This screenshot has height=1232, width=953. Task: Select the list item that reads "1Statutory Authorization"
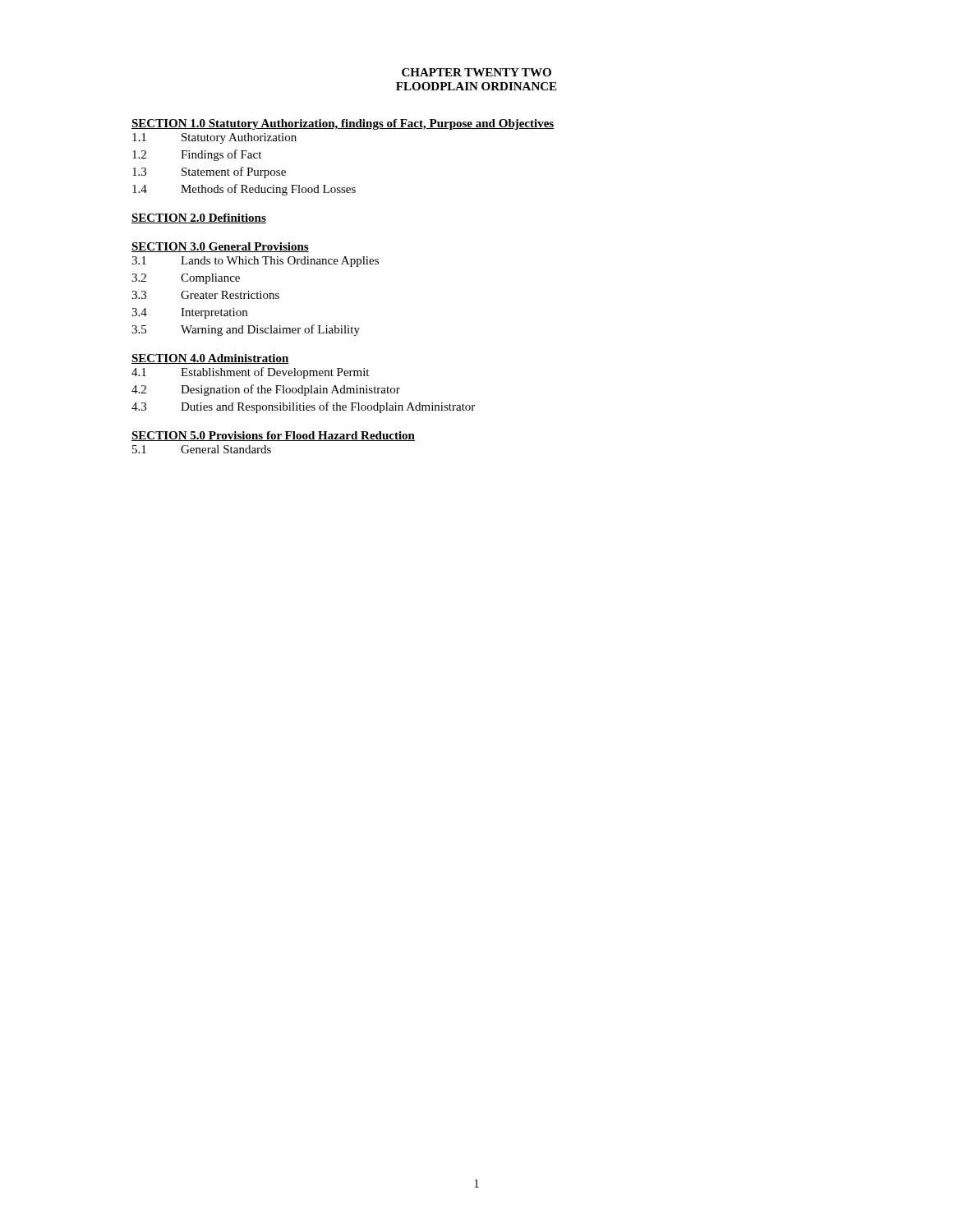click(476, 138)
